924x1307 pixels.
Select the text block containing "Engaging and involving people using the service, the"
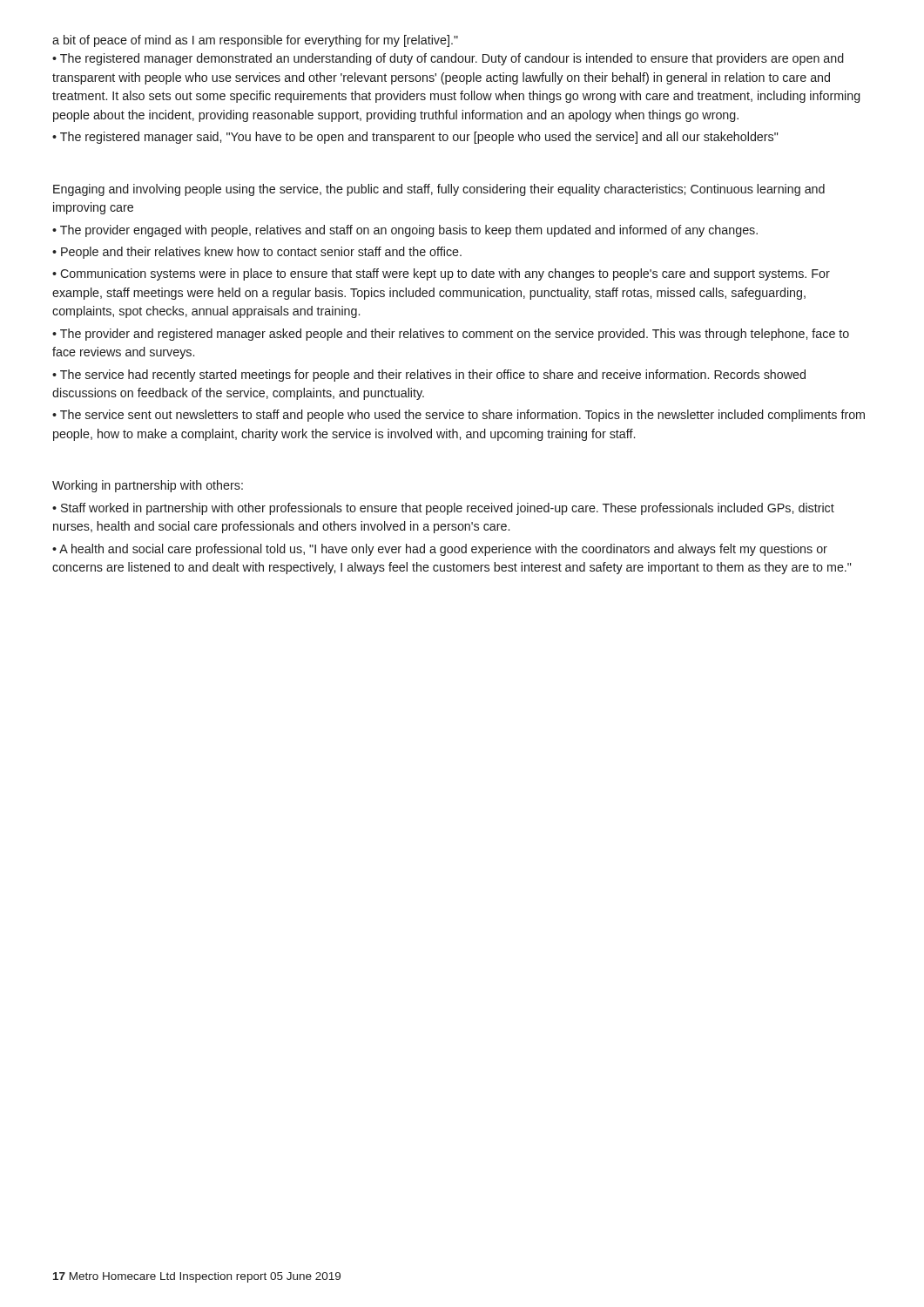pyautogui.click(x=439, y=198)
